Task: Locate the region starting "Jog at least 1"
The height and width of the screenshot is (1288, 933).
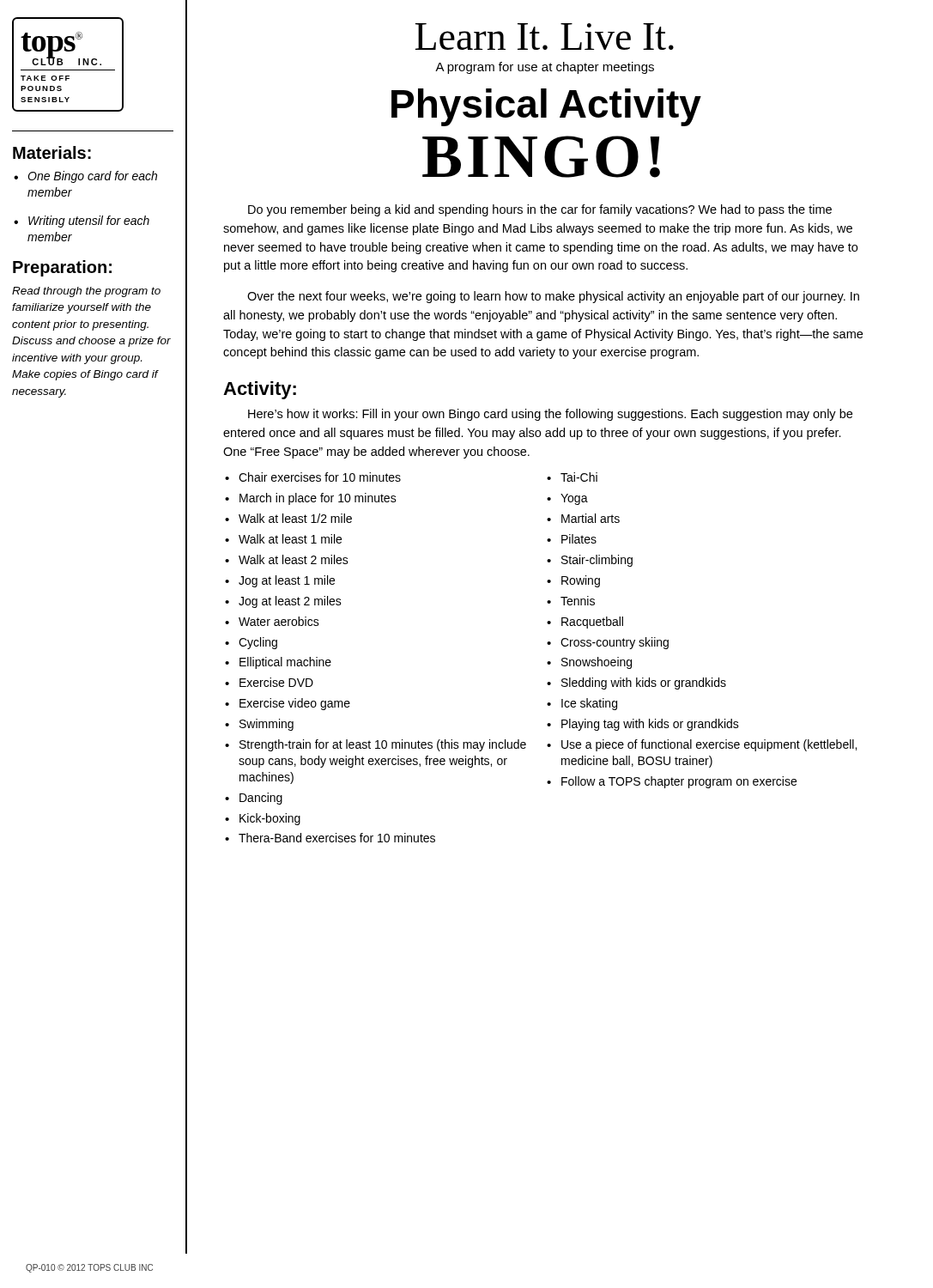Action: 287,580
